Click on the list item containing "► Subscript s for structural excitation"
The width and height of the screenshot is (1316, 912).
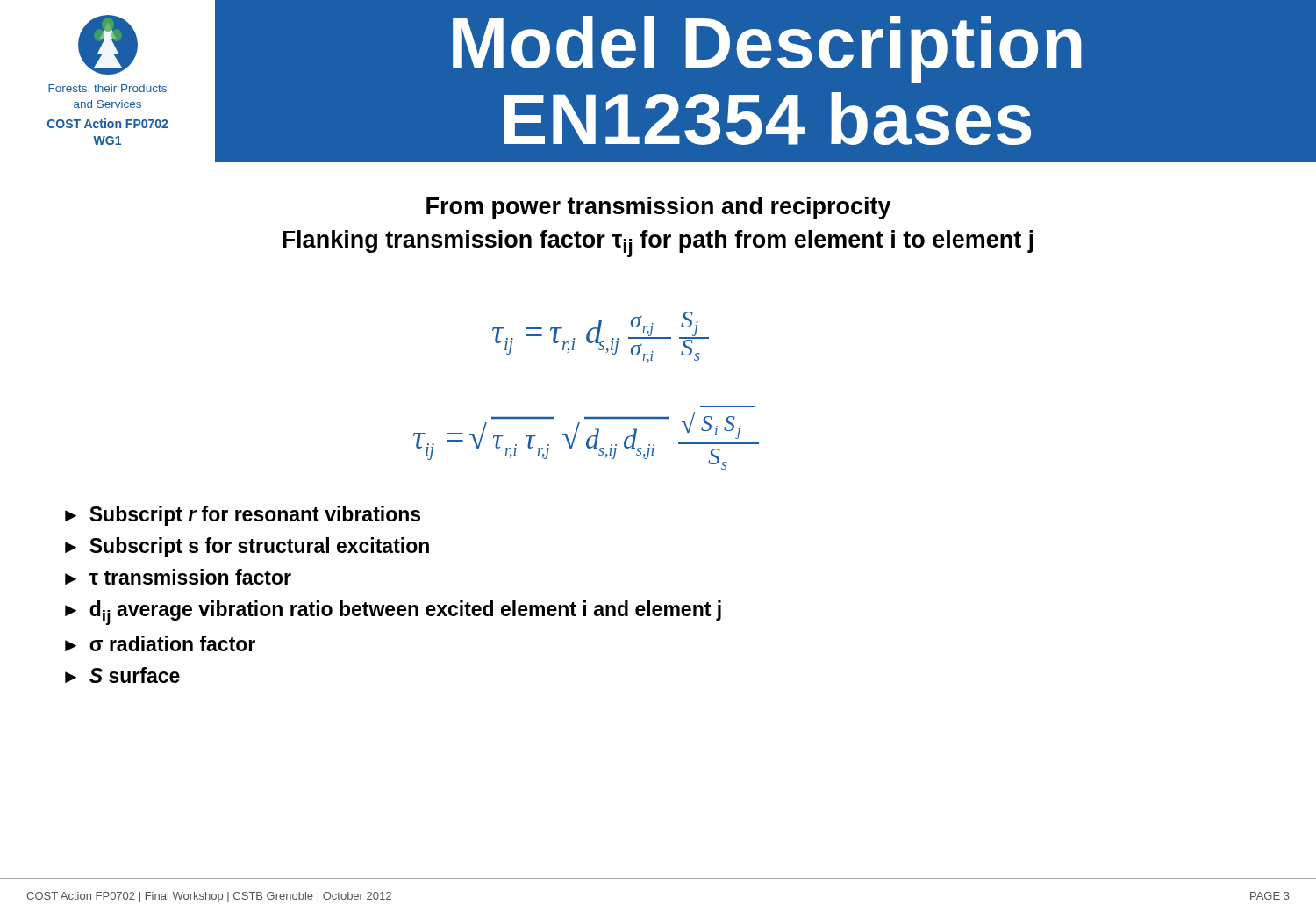[x=246, y=546]
